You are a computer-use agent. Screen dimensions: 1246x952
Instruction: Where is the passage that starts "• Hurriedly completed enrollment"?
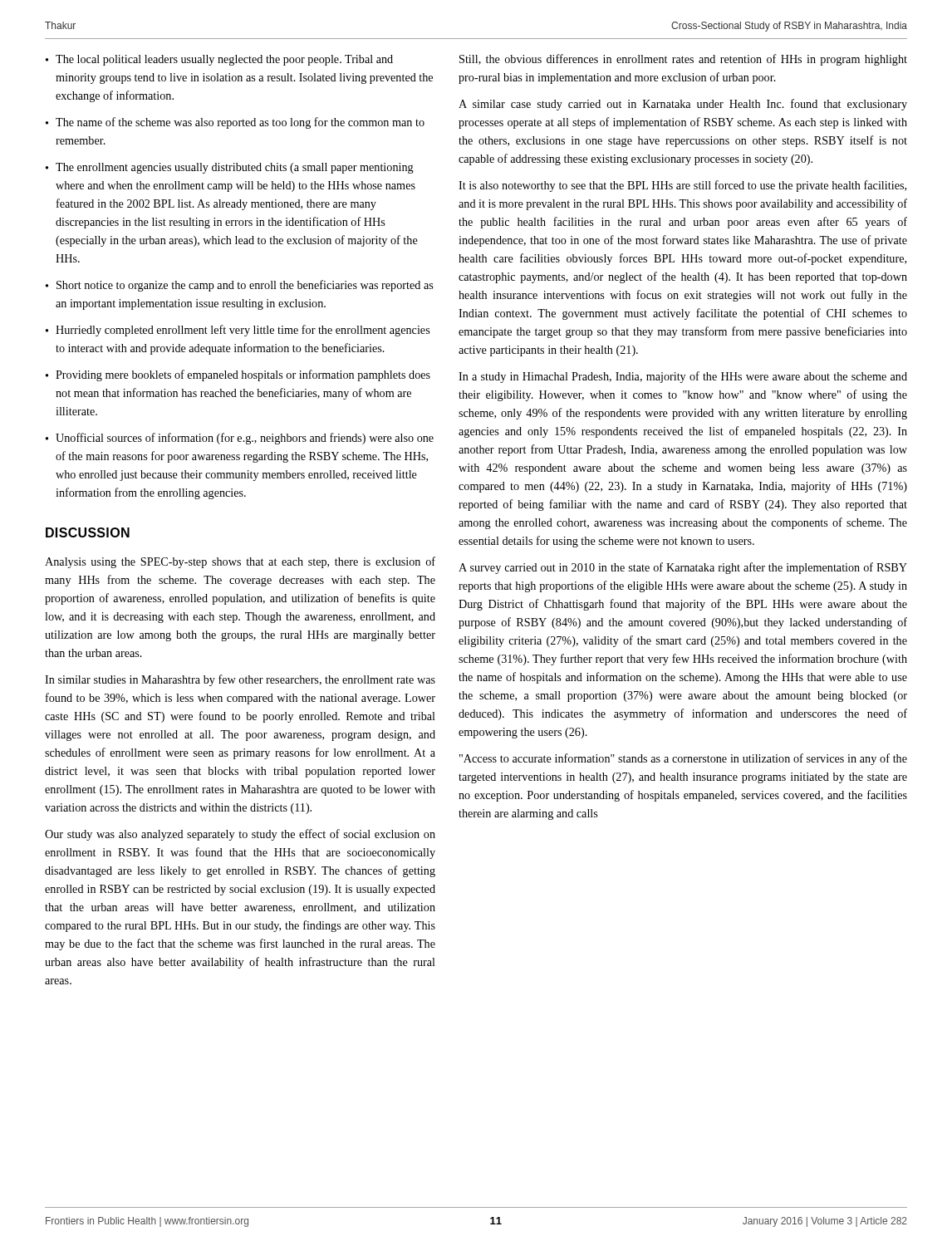pos(240,339)
